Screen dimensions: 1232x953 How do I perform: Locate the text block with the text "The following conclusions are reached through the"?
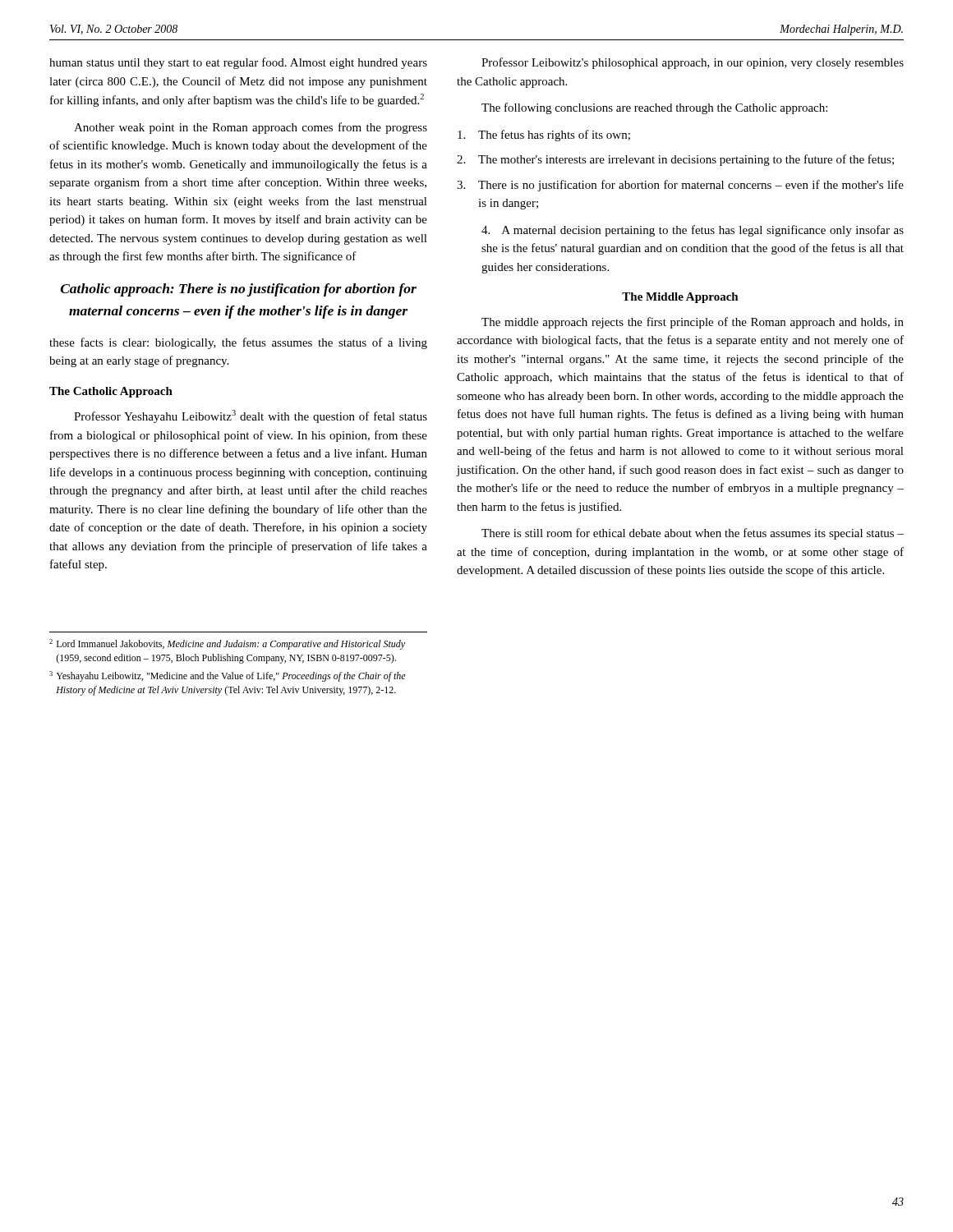pyautogui.click(x=680, y=108)
